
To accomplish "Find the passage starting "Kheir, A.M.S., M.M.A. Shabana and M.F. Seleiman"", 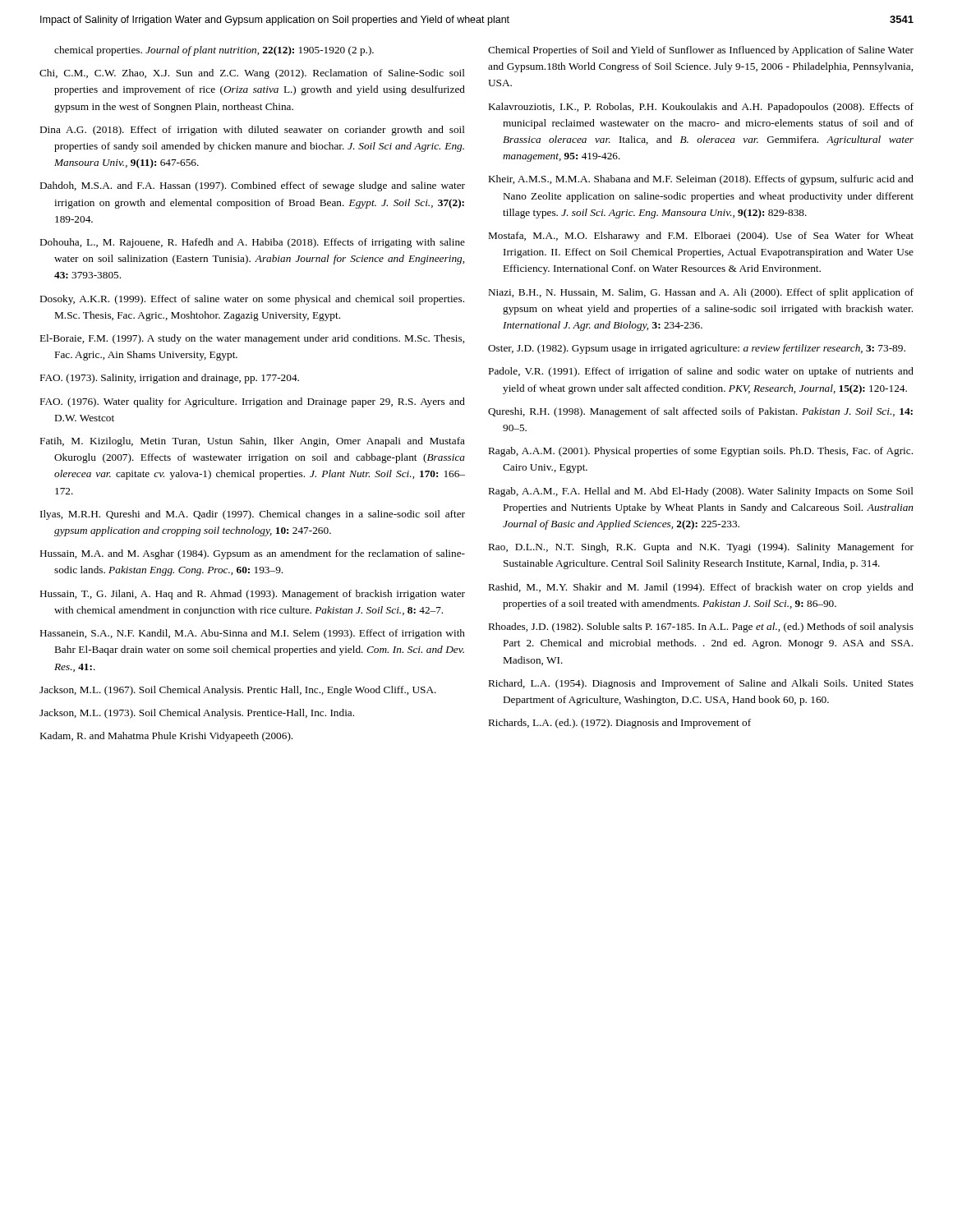I will (x=701, y=196).
